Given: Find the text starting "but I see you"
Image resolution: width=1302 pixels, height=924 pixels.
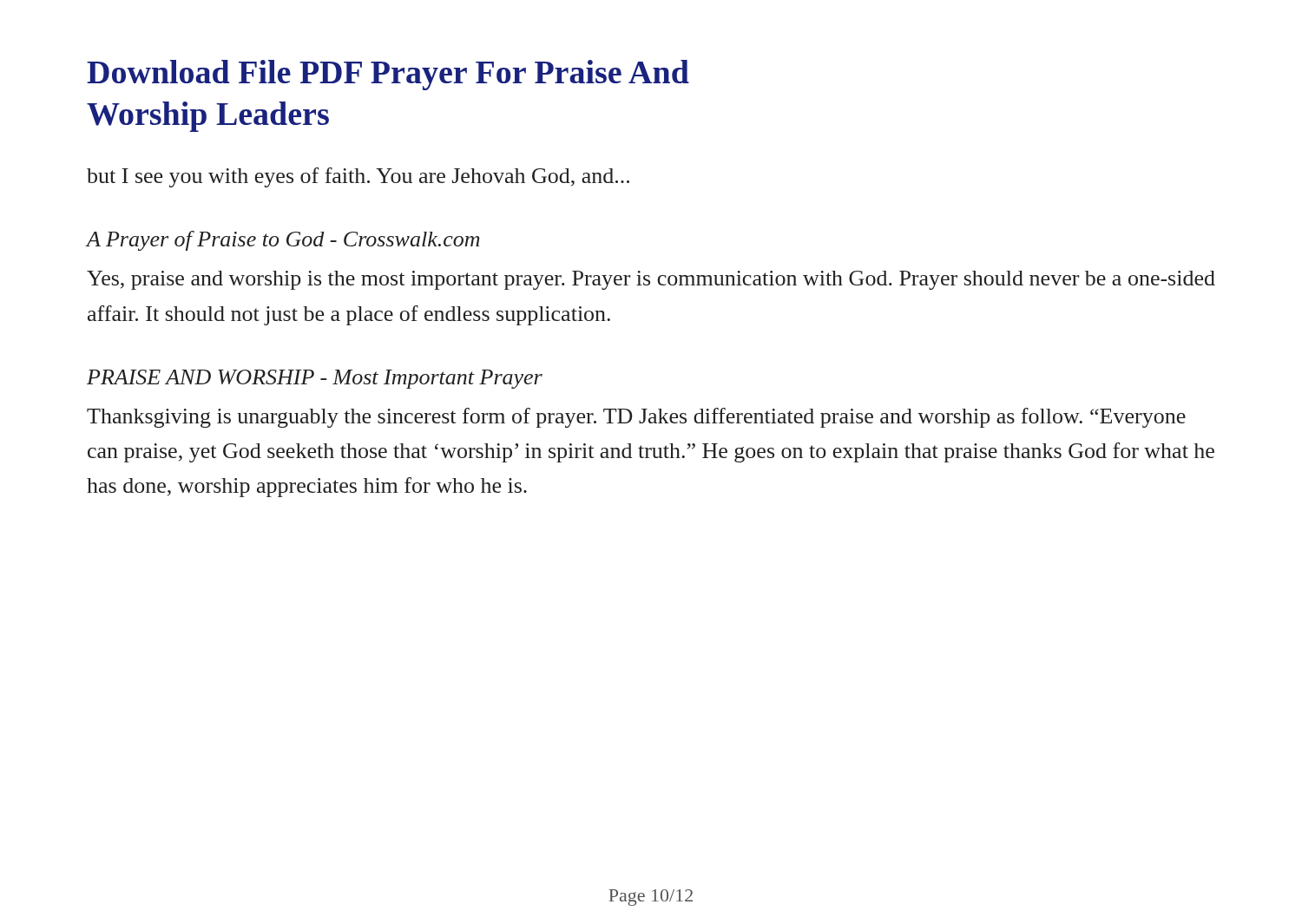Looking at the screenshot, I should (x=358, y=177).
